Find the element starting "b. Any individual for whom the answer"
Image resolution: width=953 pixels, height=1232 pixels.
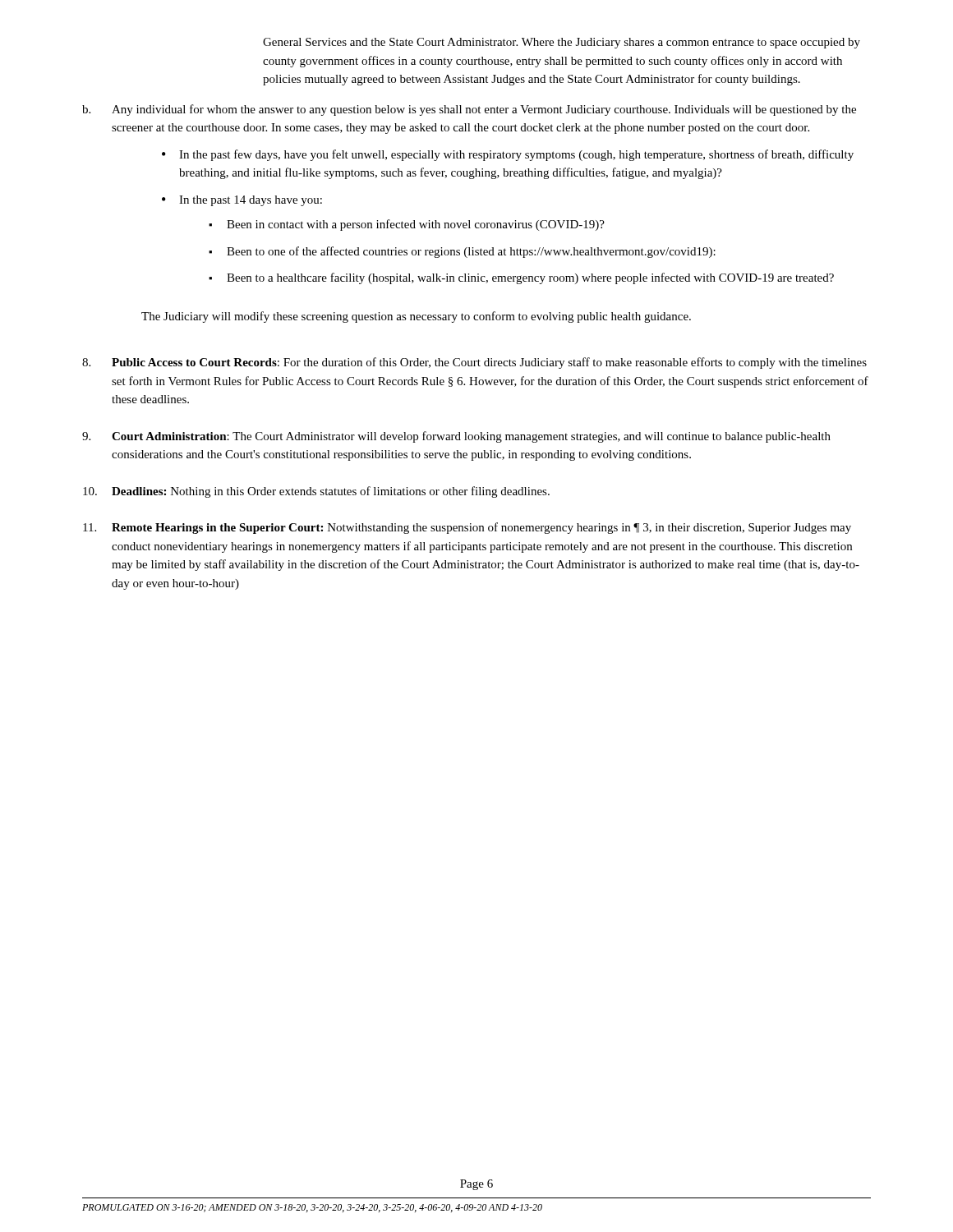click(476, 221)
